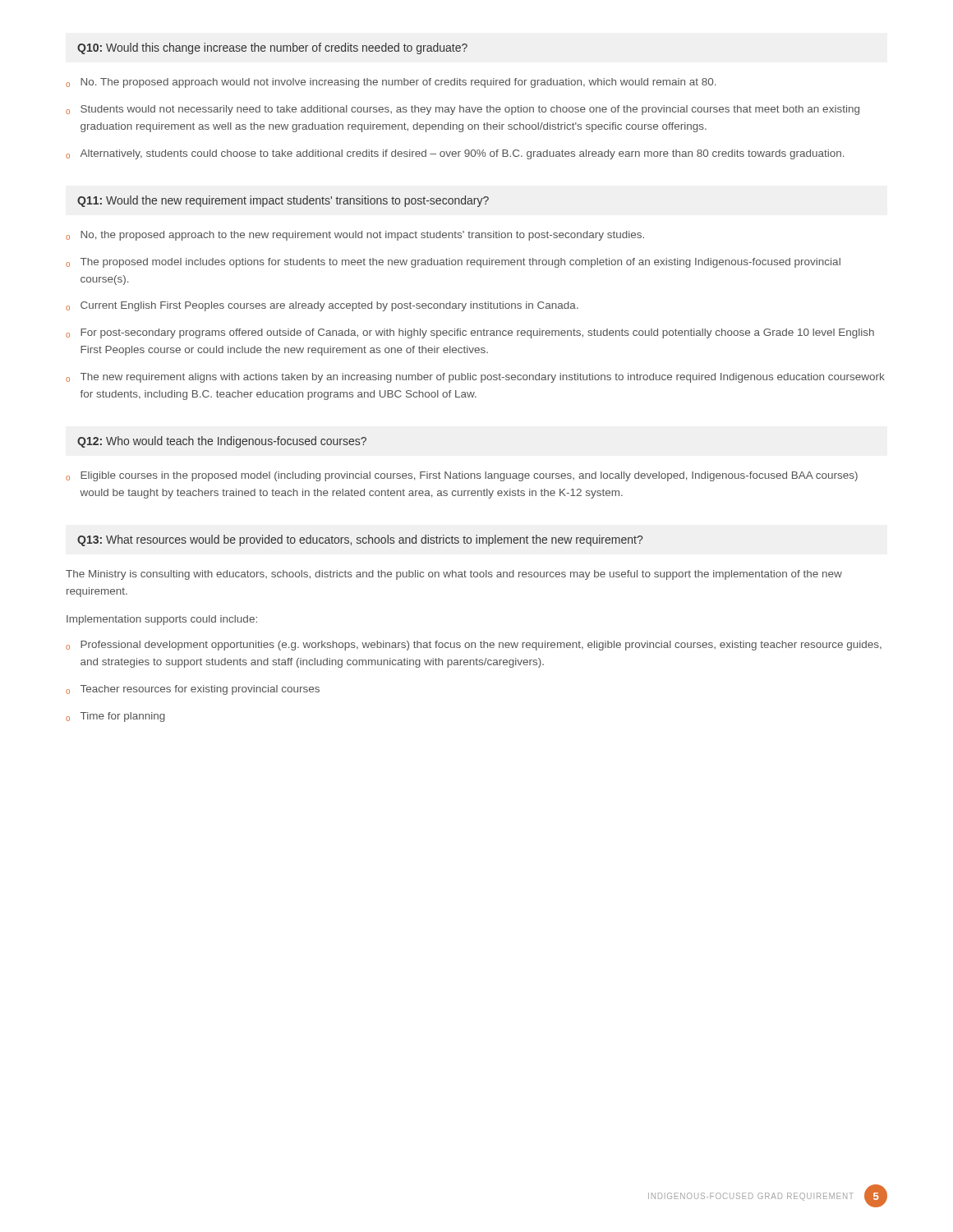Locate the list item with the text "o Teacher resources"
This screenshot has height=1232, width=953.
[x=193, y=690]
